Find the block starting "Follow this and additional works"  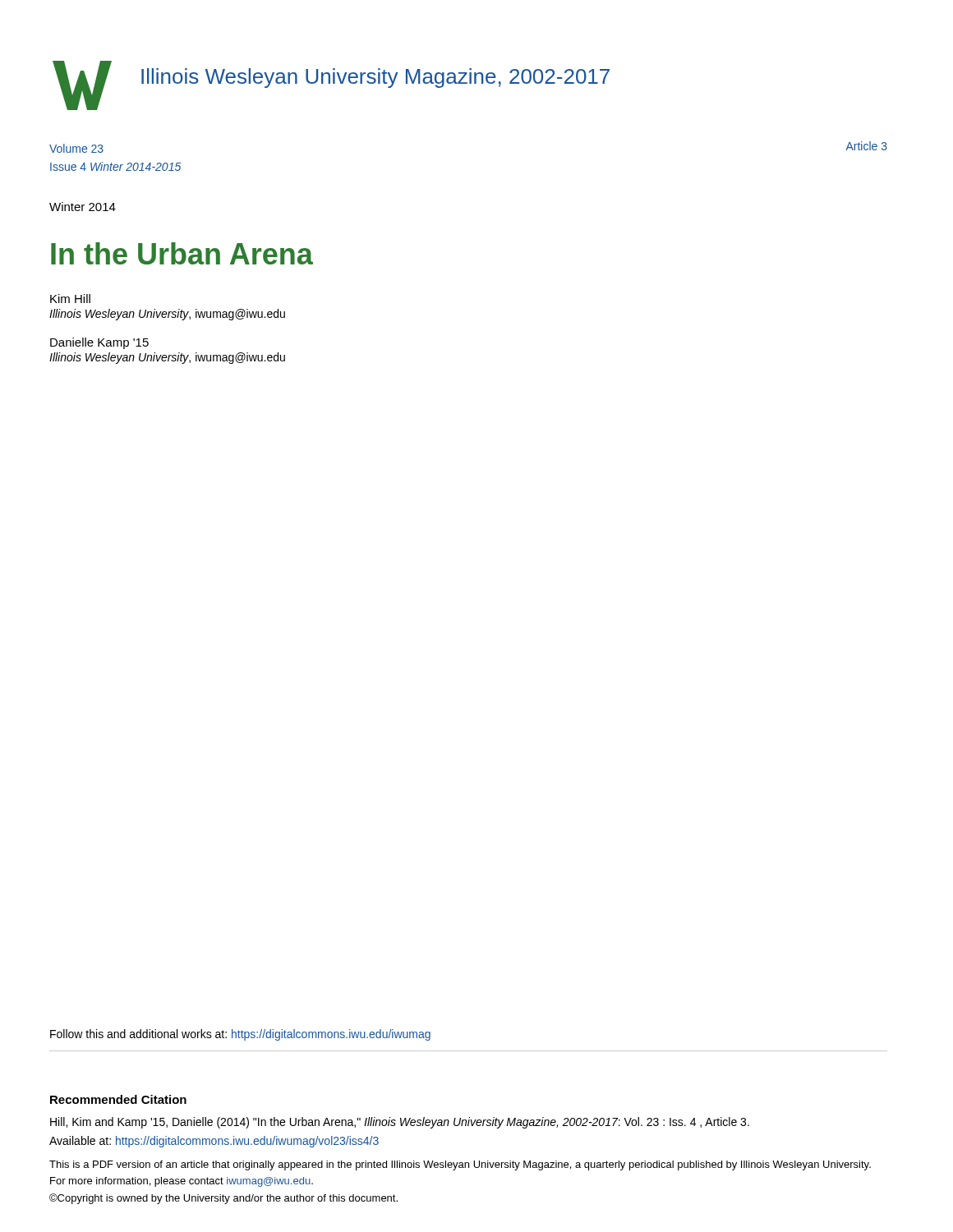click(x=240, y=1034)
